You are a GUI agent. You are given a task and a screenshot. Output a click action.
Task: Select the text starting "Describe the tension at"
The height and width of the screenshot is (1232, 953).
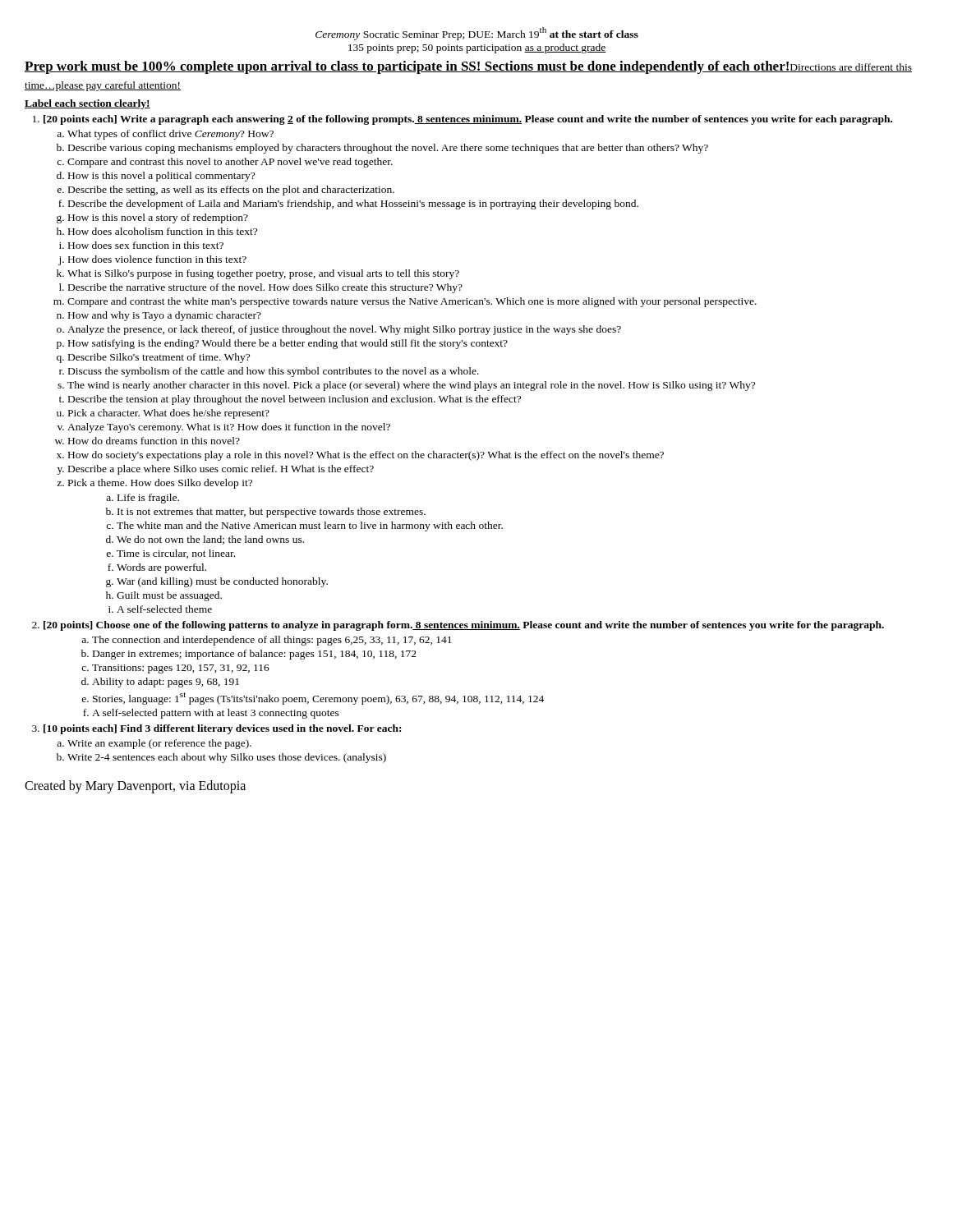(x=294, y=399)
